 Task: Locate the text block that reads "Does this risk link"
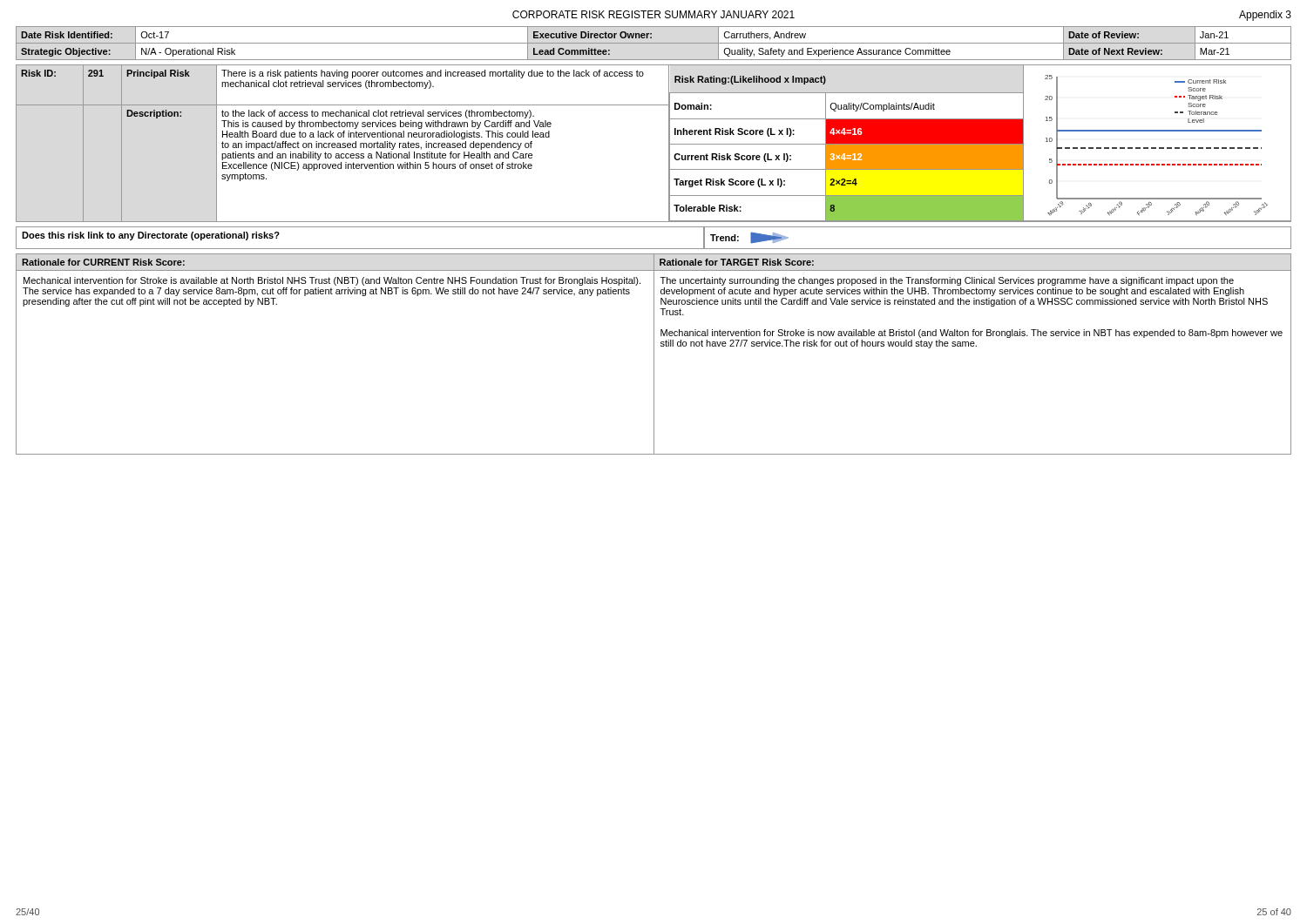click(x=151, y=235)
